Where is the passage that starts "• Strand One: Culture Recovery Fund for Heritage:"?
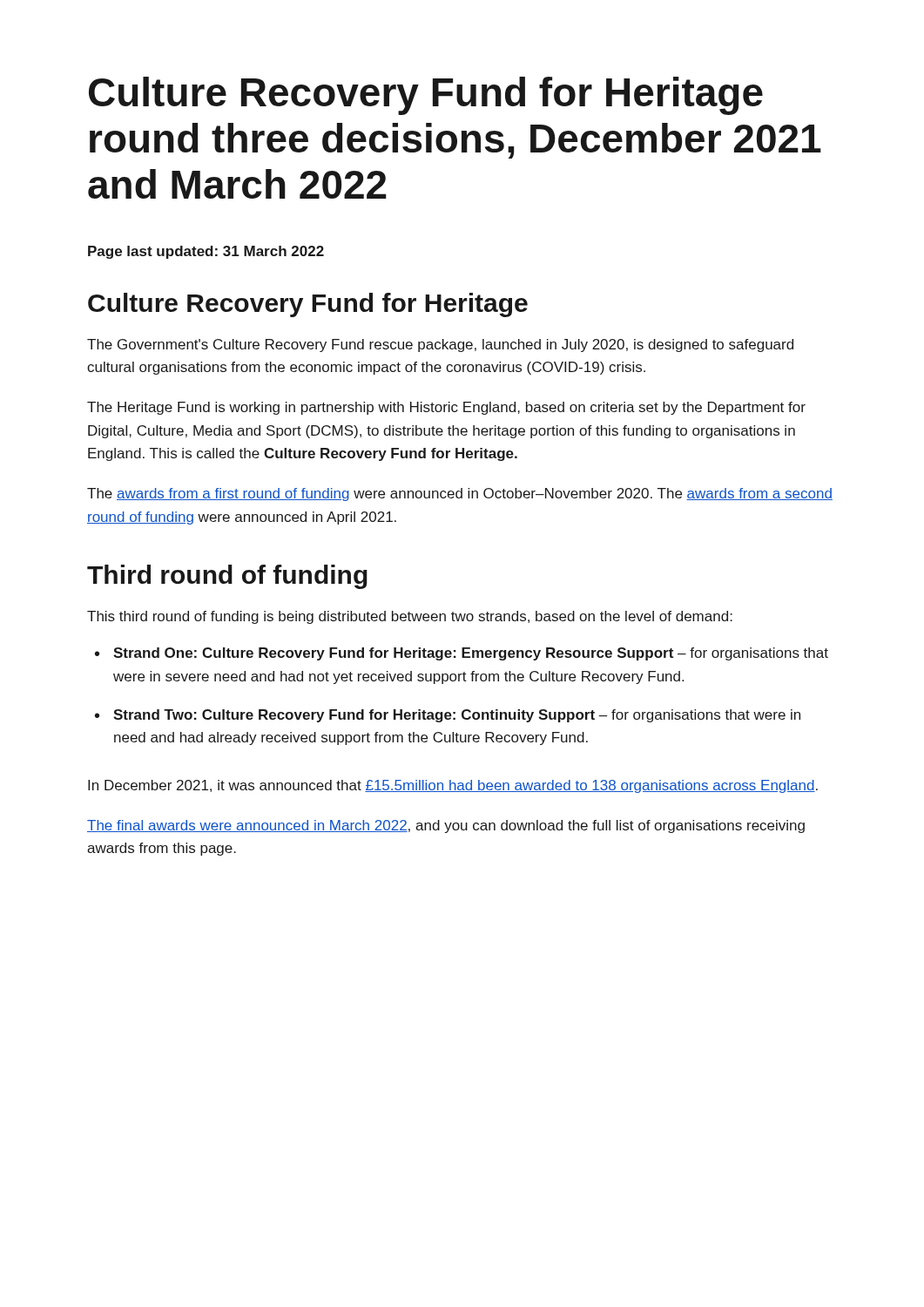 coord(465,665)
